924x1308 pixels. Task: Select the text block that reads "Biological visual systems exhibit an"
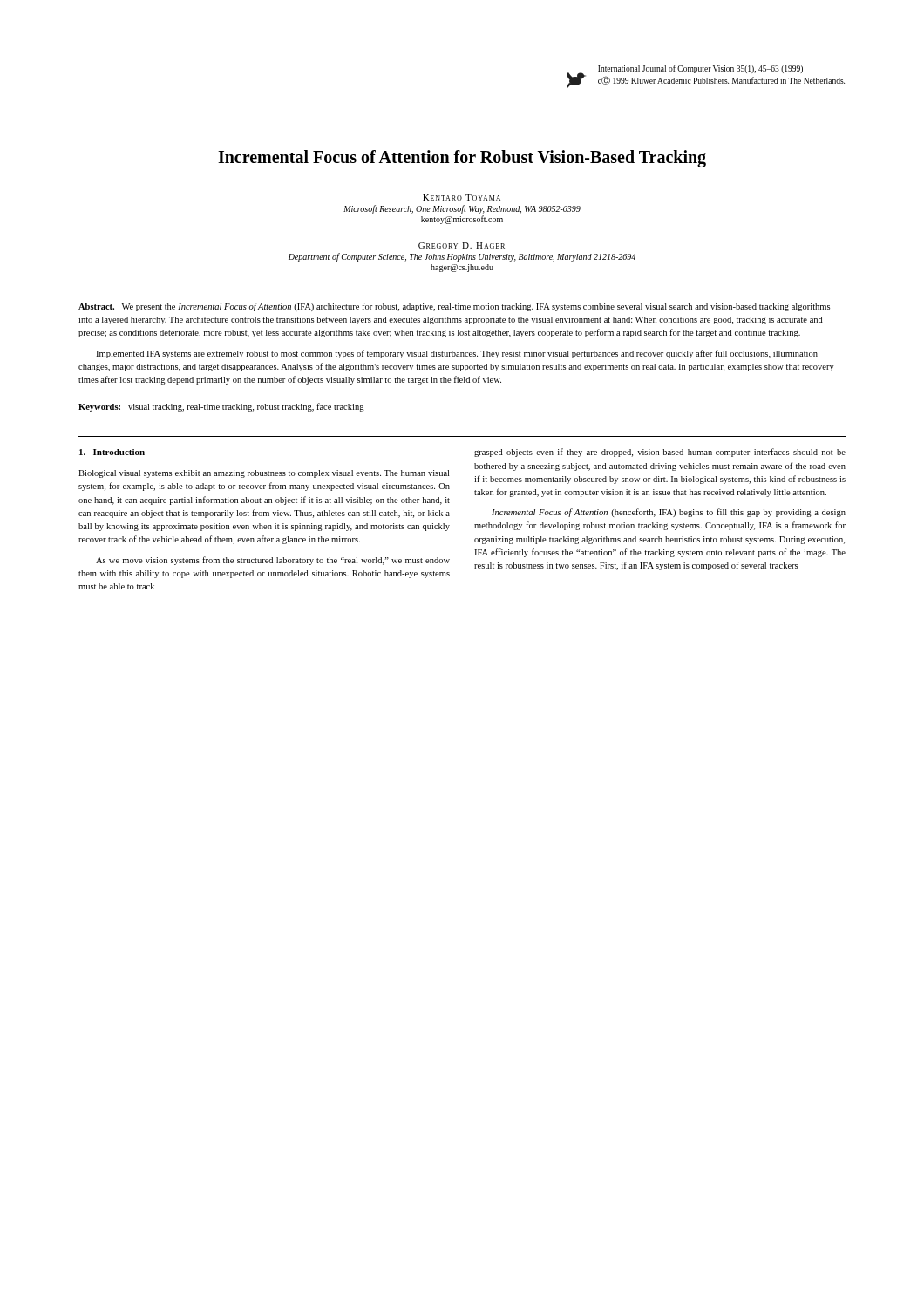point(264,530)
